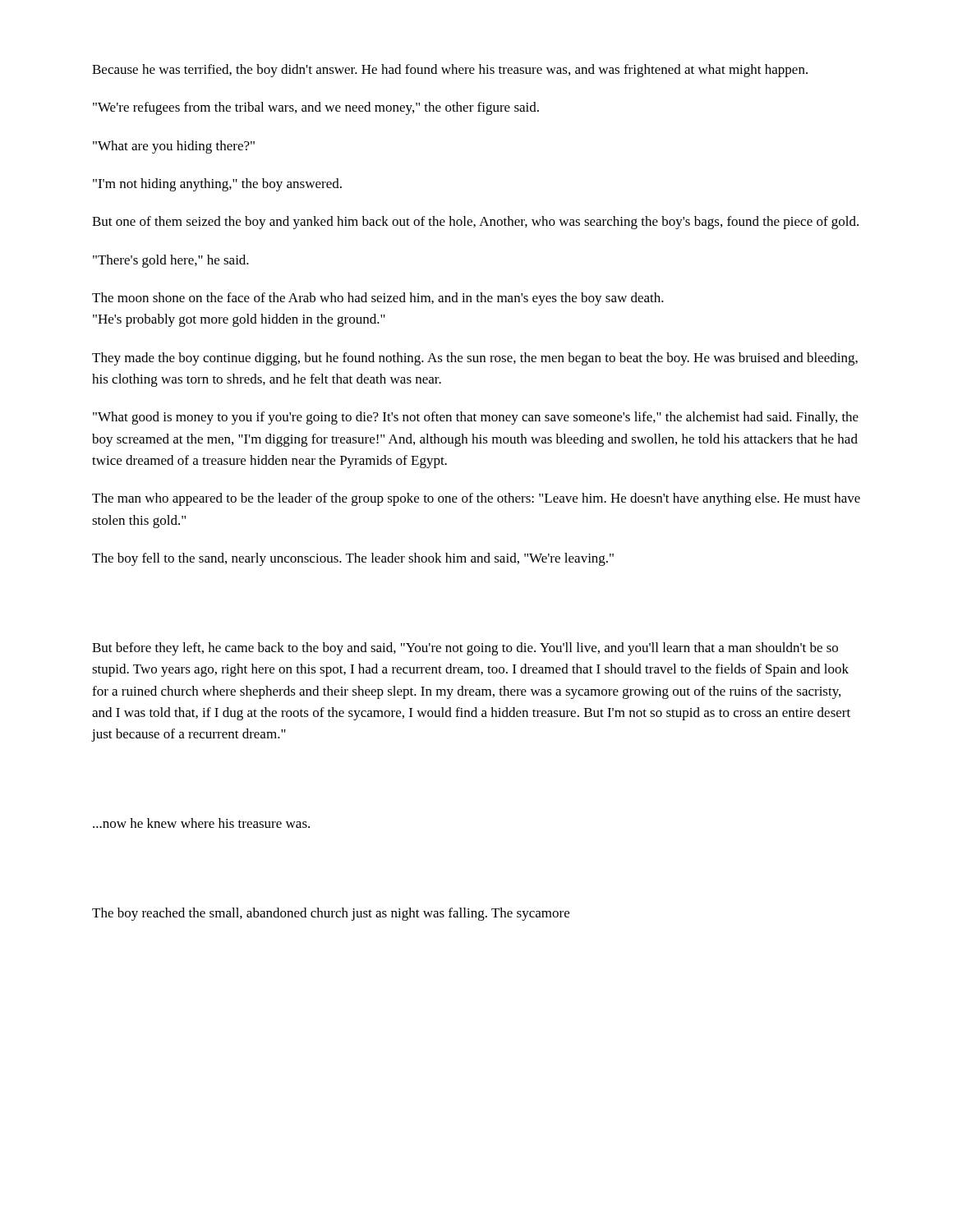Locate the text "...now he knew where his treasure was."
This screenshot has height=1232, width=953.
[201, 823]
